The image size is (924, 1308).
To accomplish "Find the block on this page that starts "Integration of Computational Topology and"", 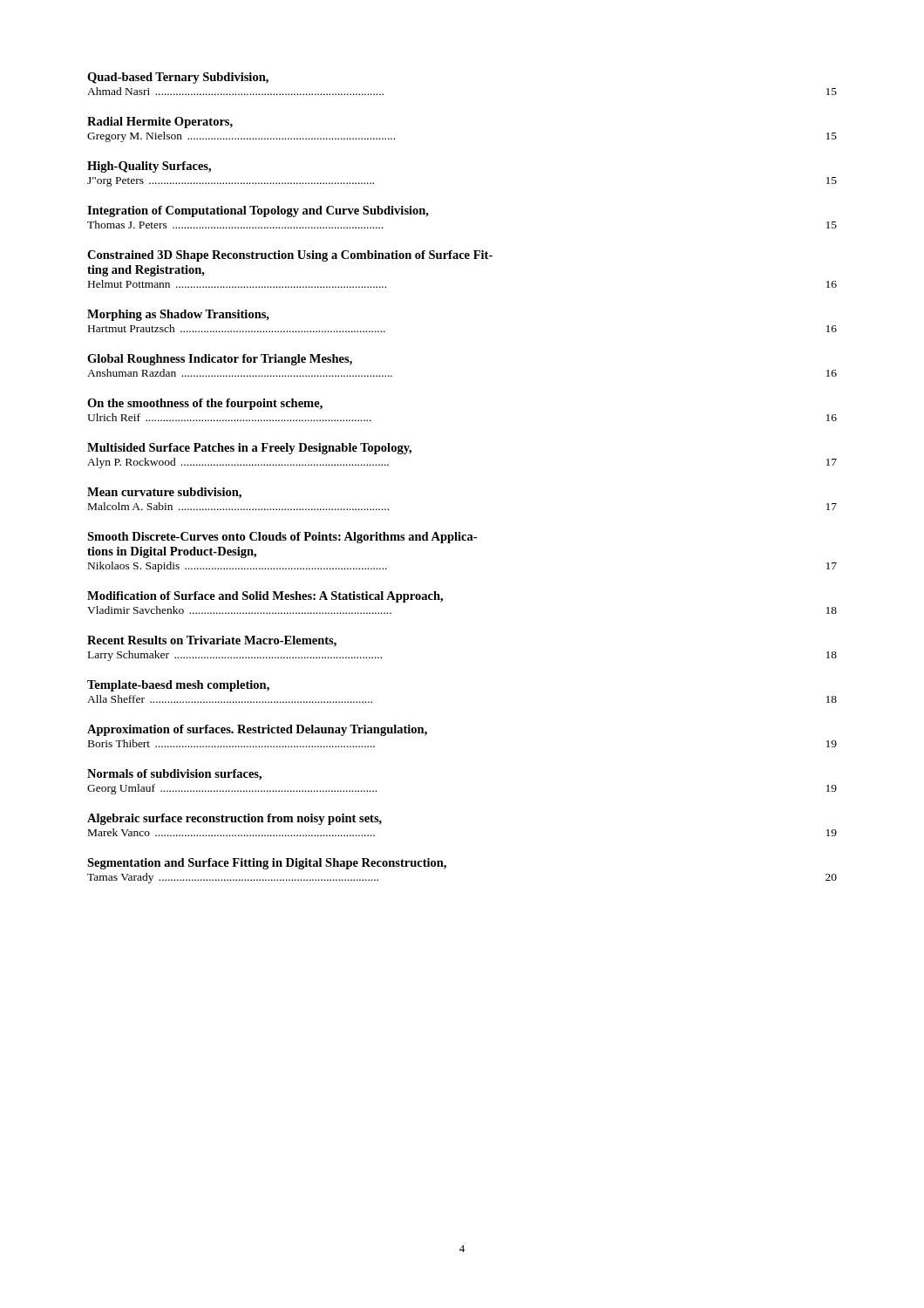I will point(258,211).
